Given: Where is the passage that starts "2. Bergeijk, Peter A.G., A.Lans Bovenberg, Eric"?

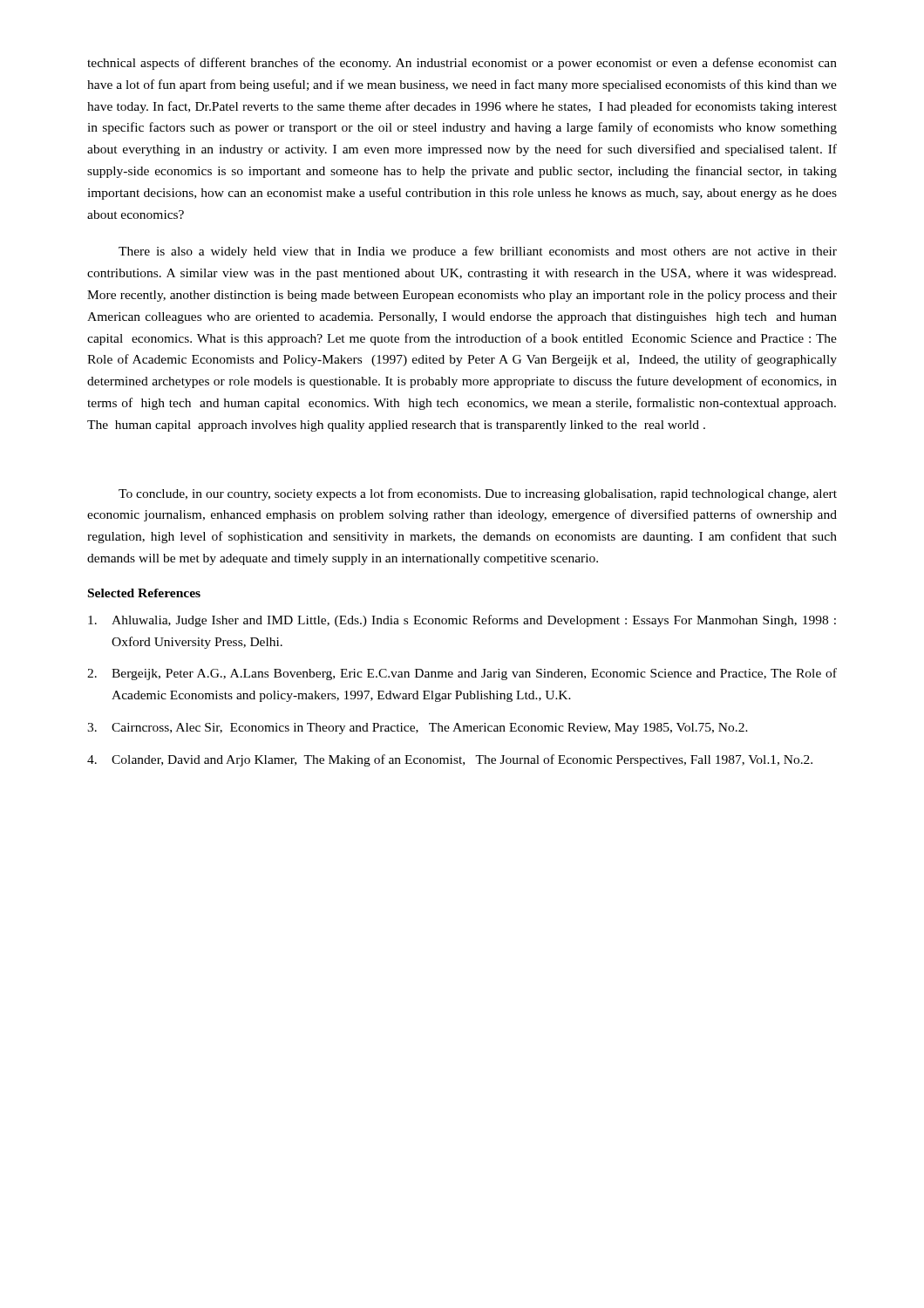Looking at the screenshot, I should pos(462,685).
